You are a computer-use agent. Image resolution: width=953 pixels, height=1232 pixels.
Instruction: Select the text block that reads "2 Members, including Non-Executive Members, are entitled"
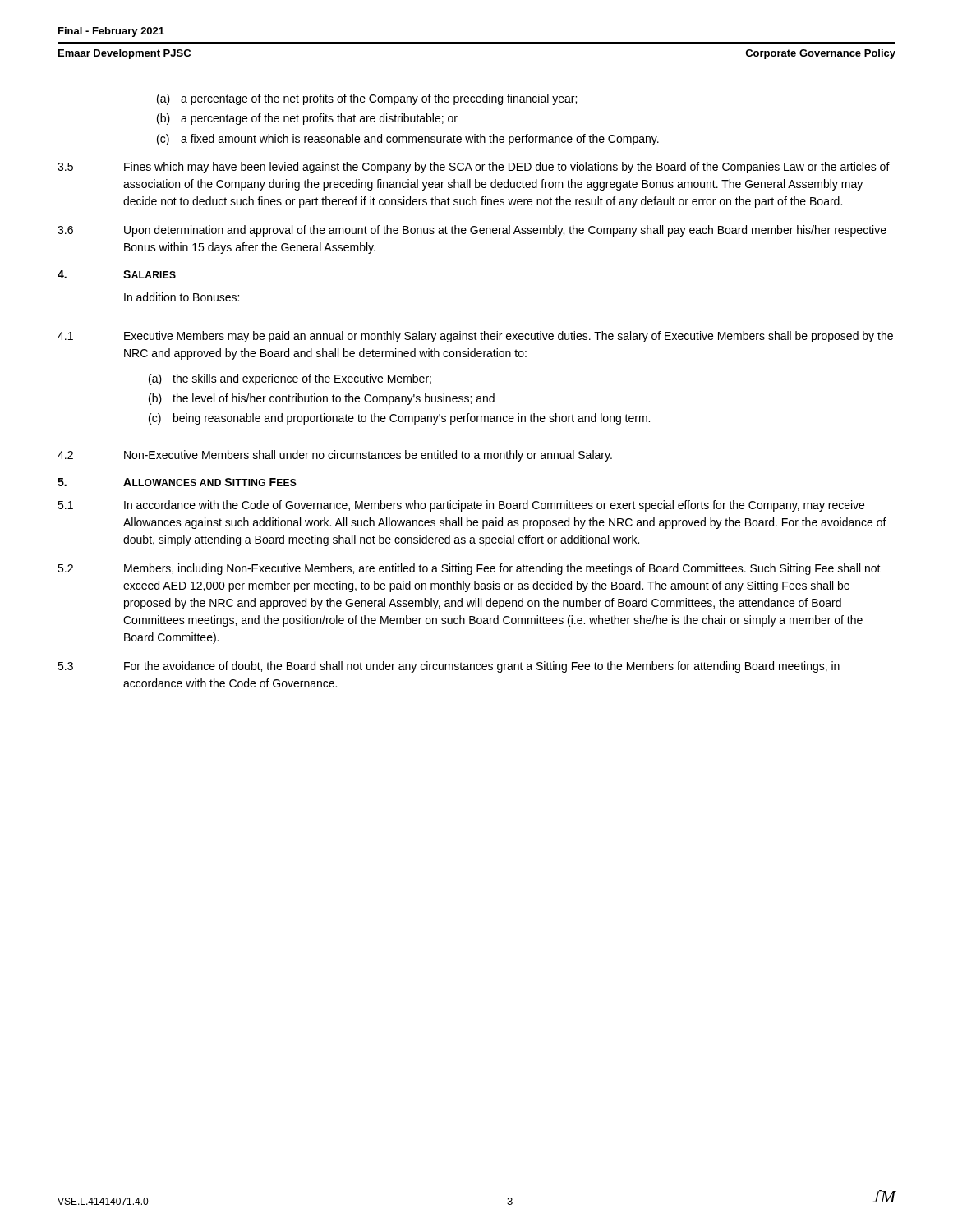tap(476, 603)
